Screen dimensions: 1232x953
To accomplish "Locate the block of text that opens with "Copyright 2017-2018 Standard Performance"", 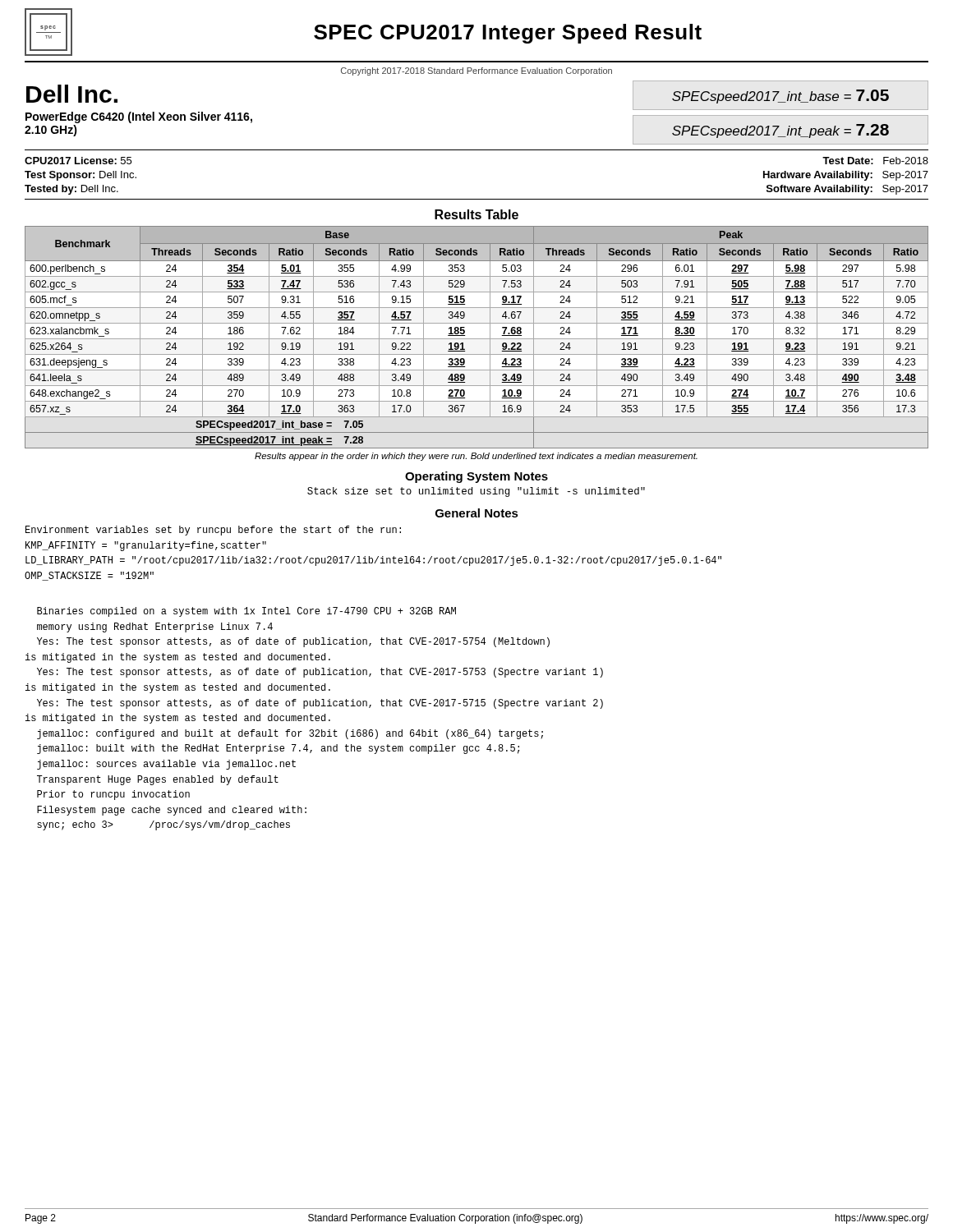I will pyautogui.click(x=476, y=71).
